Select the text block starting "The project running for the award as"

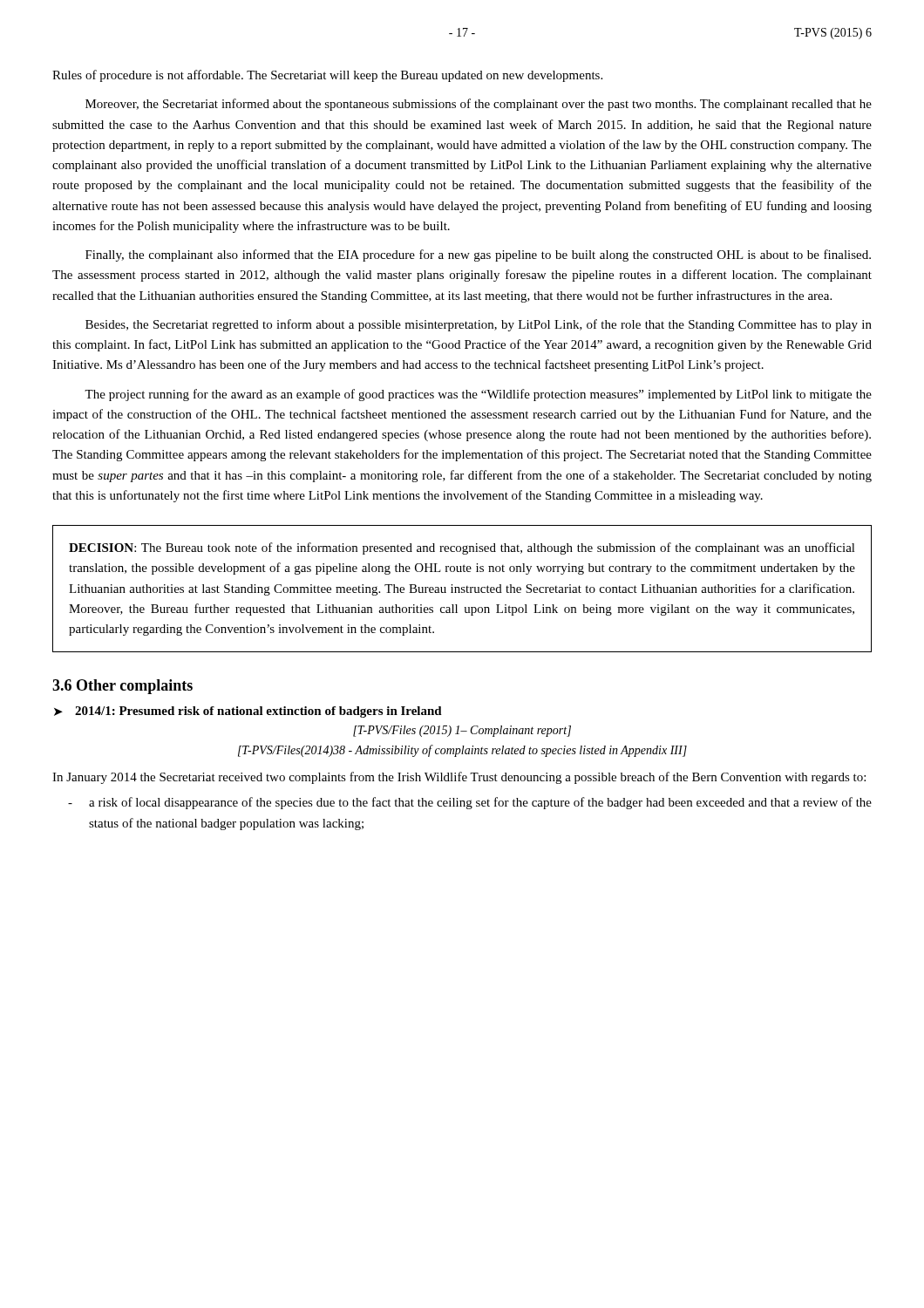click(462, 445)
